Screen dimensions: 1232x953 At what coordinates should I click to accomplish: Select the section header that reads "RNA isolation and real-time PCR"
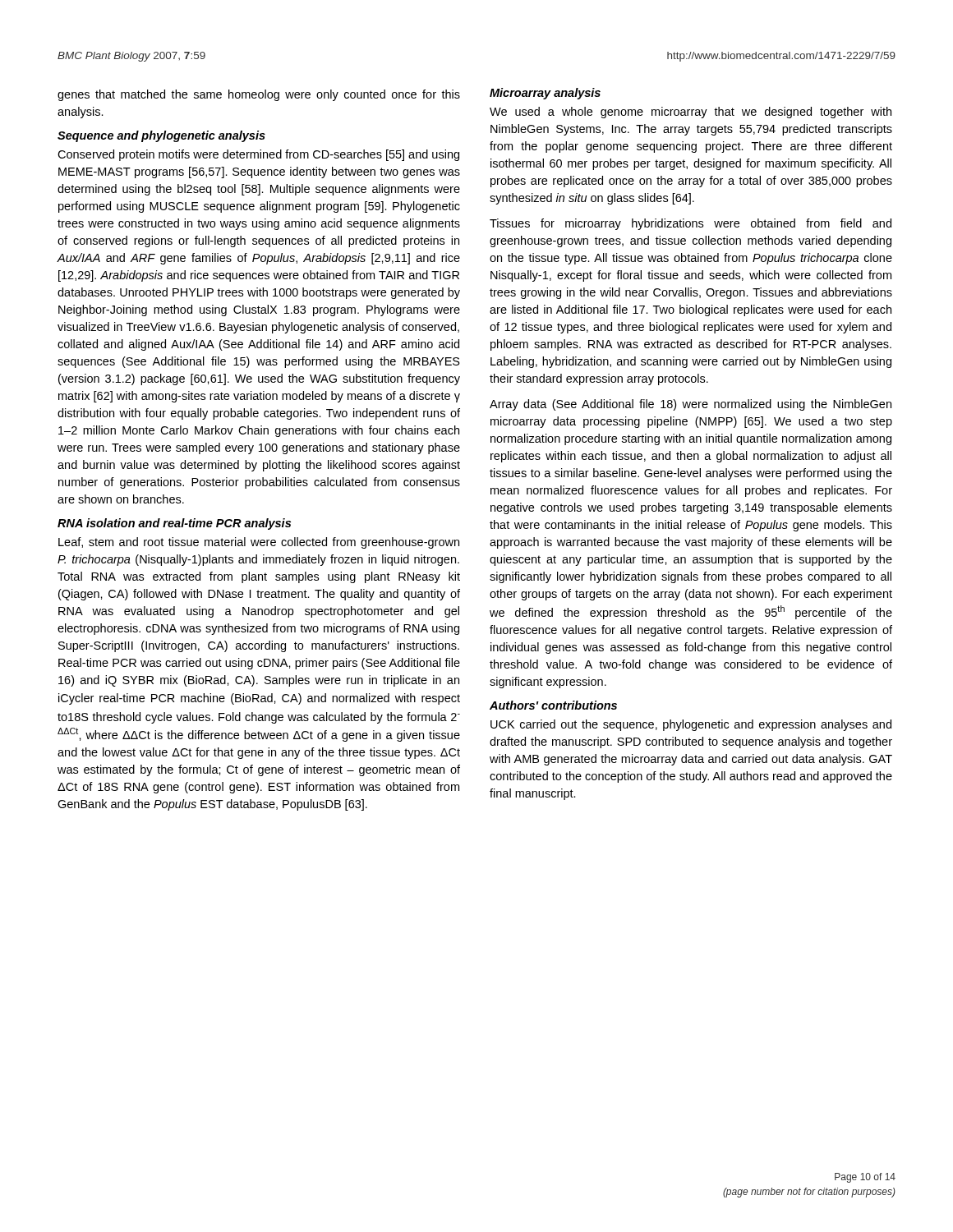point(174,523)
